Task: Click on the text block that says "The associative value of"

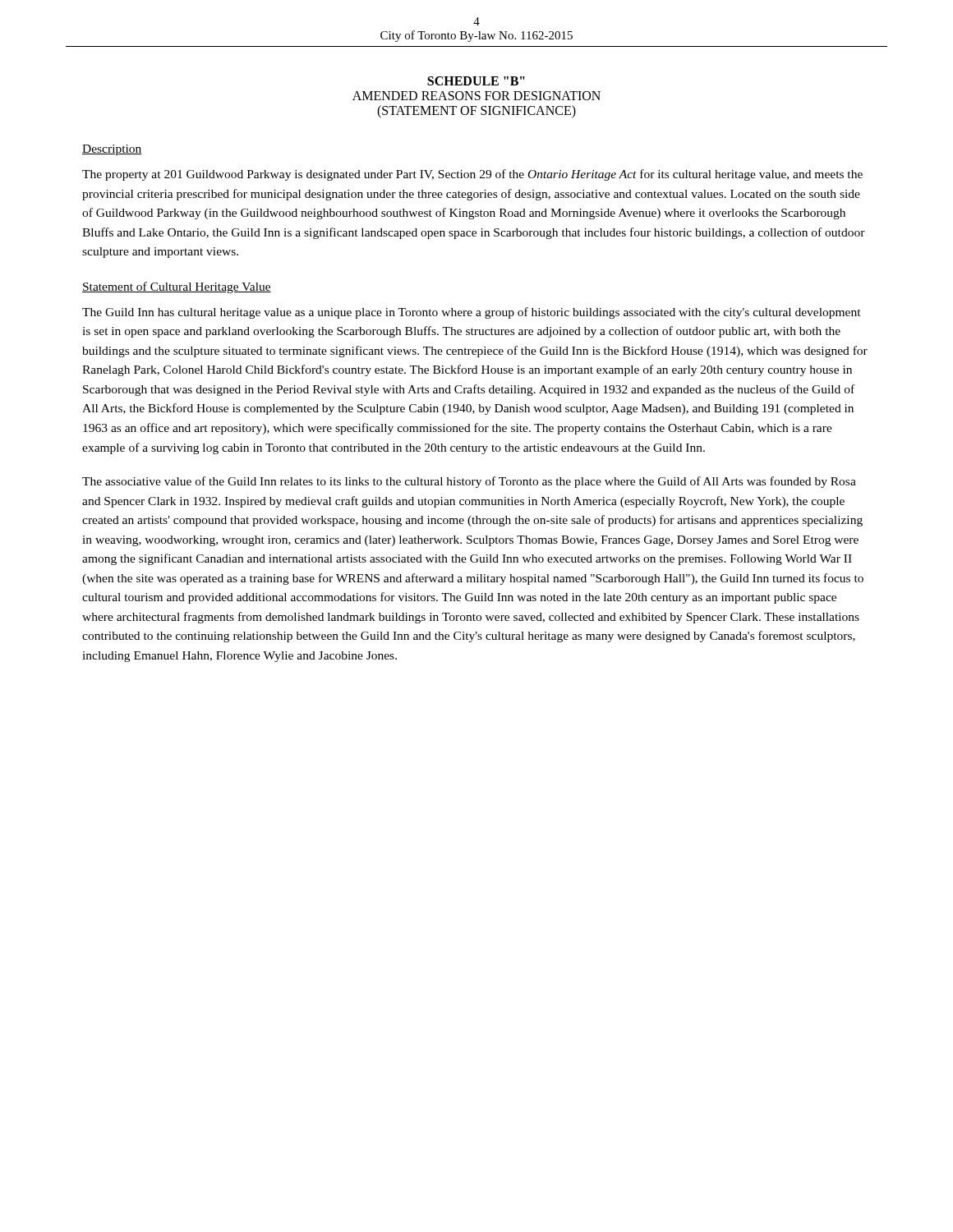Action: (x=473, y=568)
